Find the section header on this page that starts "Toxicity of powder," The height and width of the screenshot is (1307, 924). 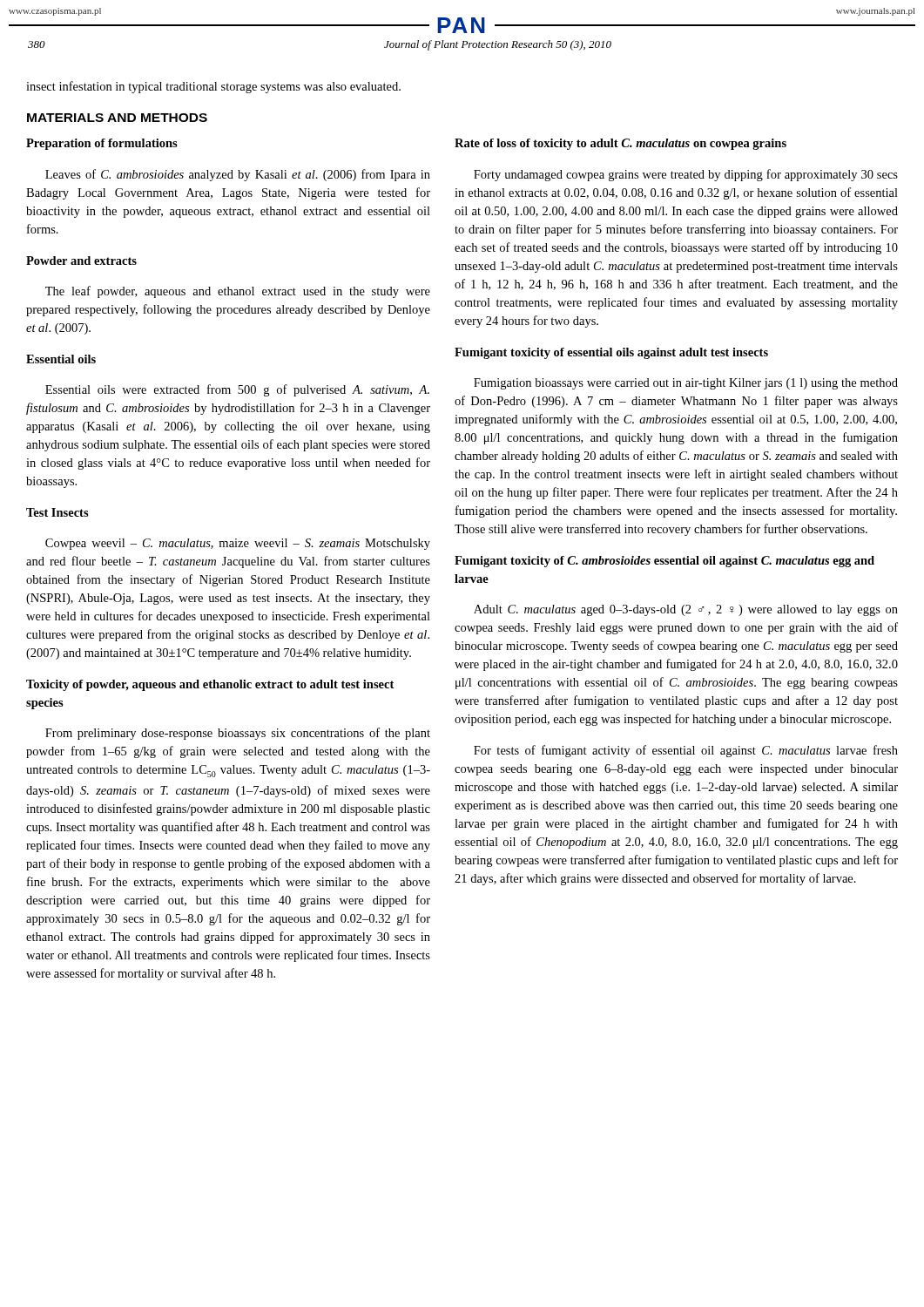click(210, 693)
